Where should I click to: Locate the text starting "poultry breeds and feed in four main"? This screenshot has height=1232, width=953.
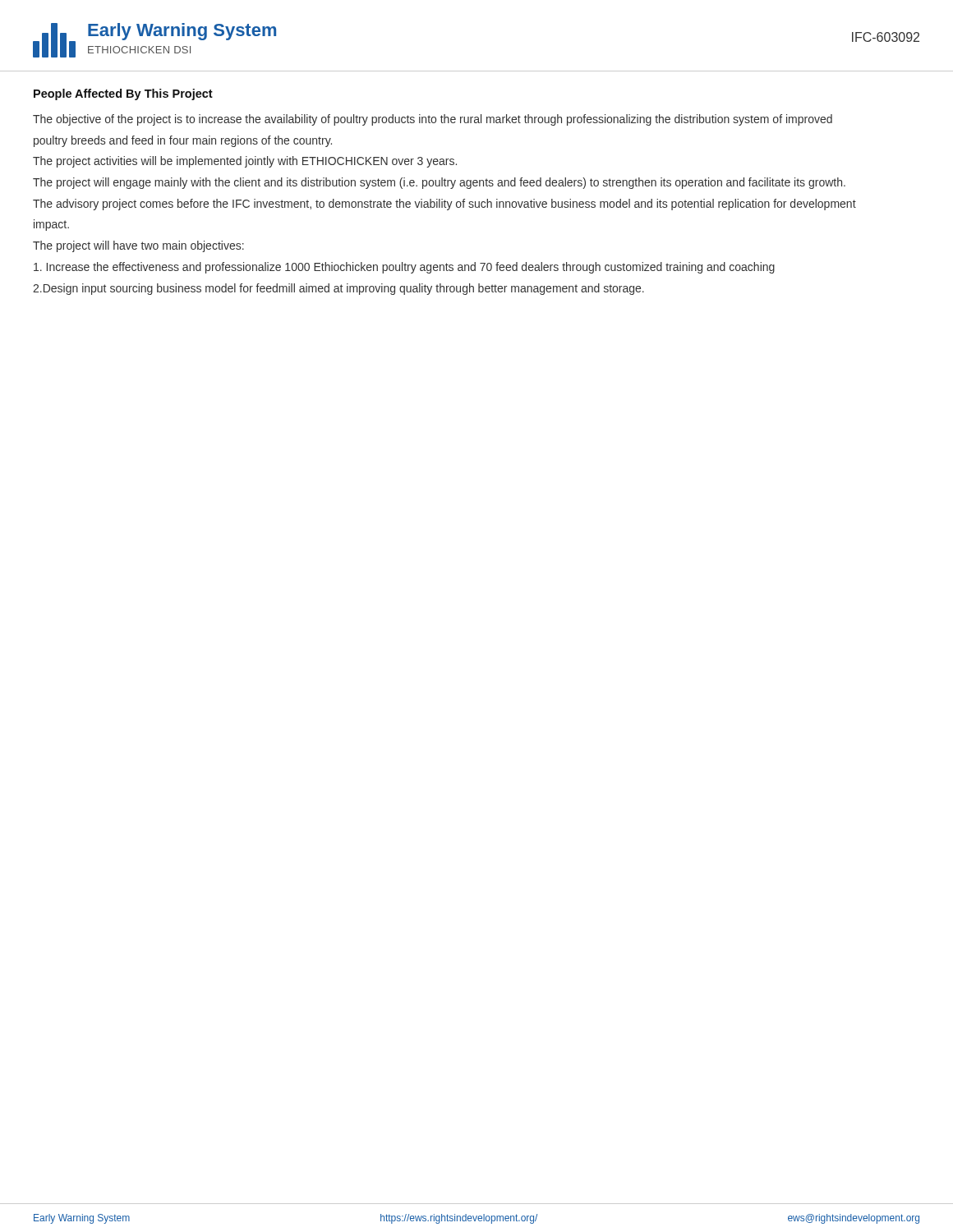click(183, 141)
